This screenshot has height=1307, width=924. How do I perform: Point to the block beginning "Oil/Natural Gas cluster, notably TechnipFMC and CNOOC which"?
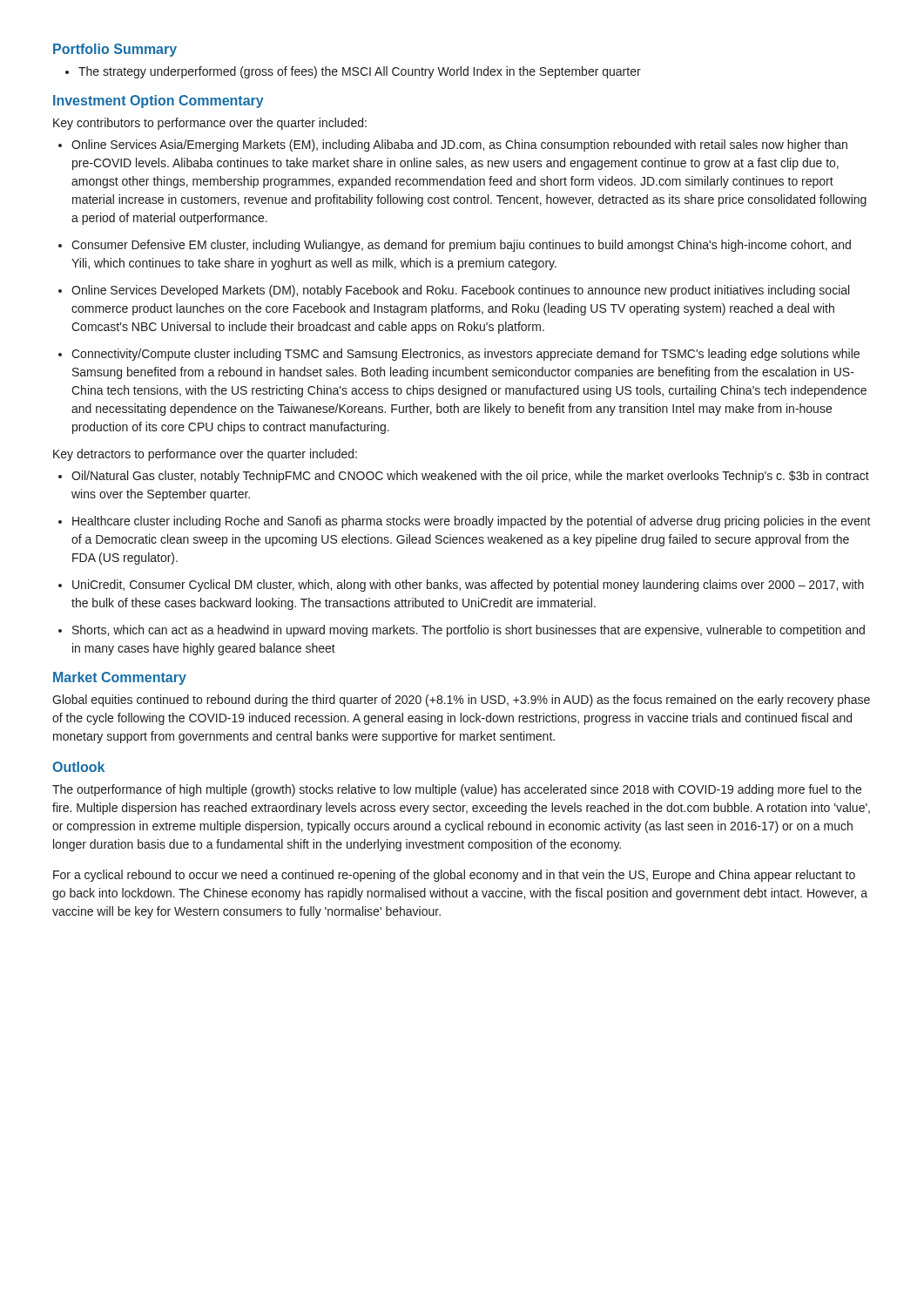462,485
